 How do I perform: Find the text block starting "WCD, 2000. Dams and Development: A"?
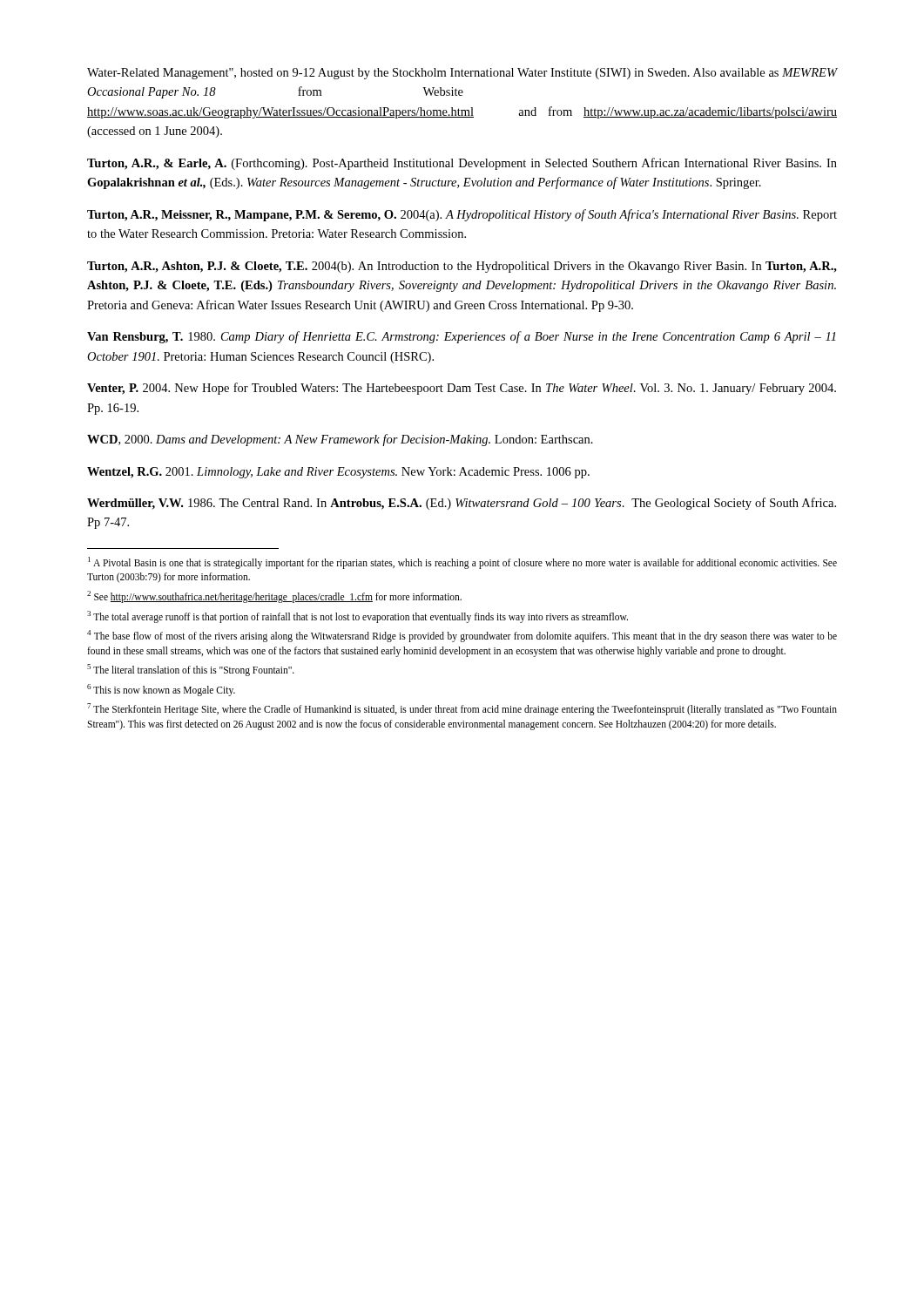[340, 439]
